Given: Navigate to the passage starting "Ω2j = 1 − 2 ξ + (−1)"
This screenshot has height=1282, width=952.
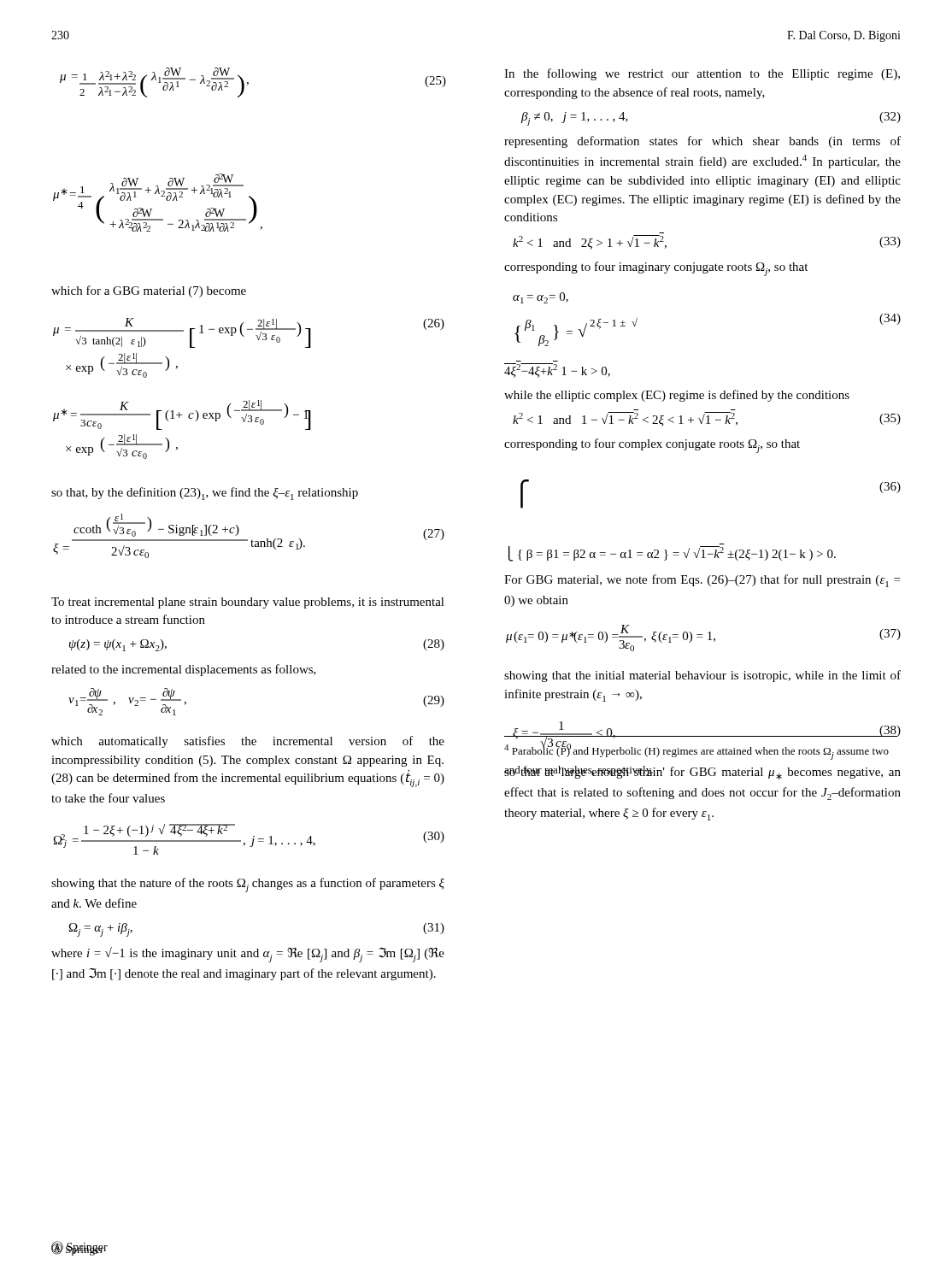Looking at the screenshot, I should 248,841.
